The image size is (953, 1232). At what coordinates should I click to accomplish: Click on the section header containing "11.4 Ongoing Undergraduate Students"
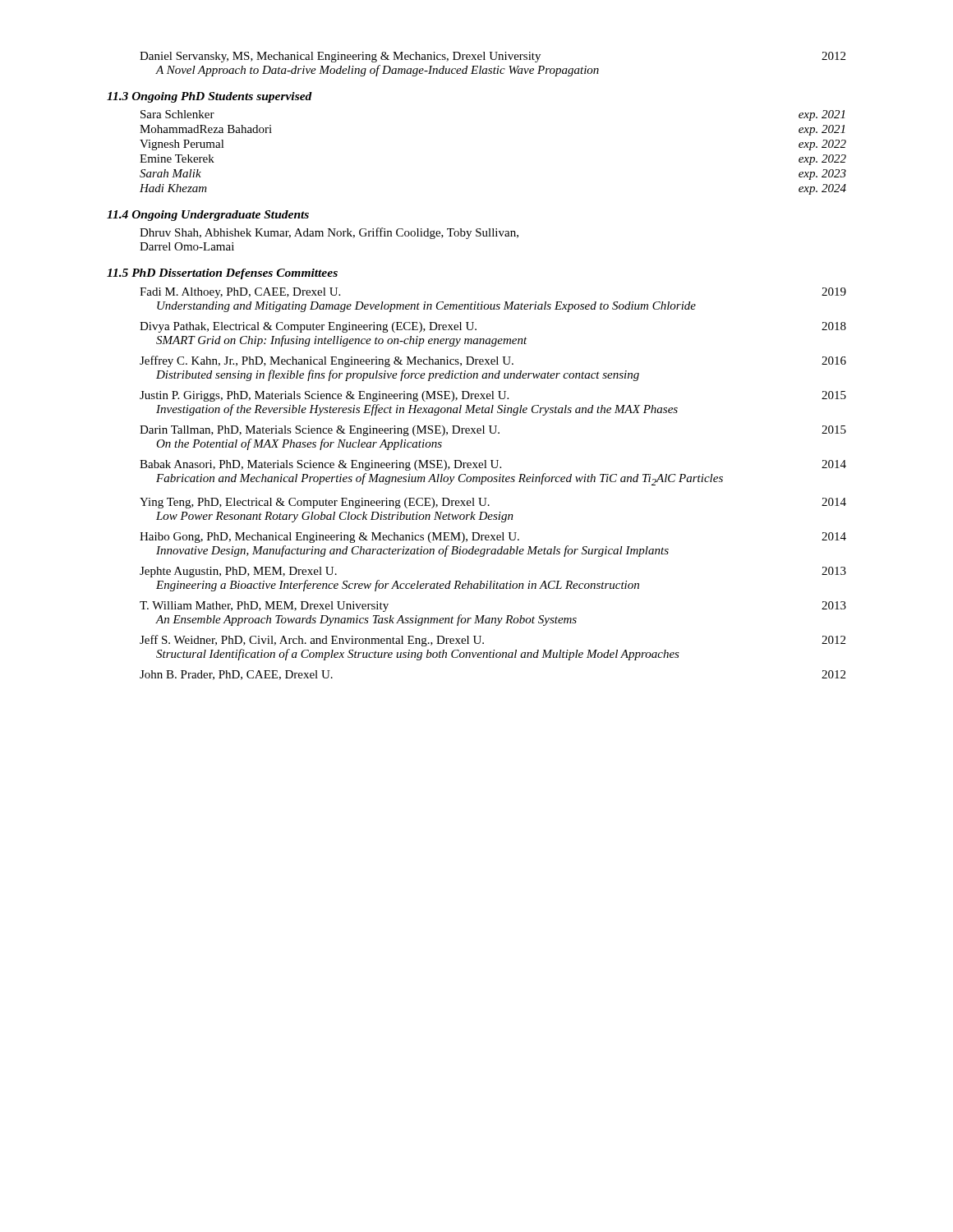(x=208, y=214)
